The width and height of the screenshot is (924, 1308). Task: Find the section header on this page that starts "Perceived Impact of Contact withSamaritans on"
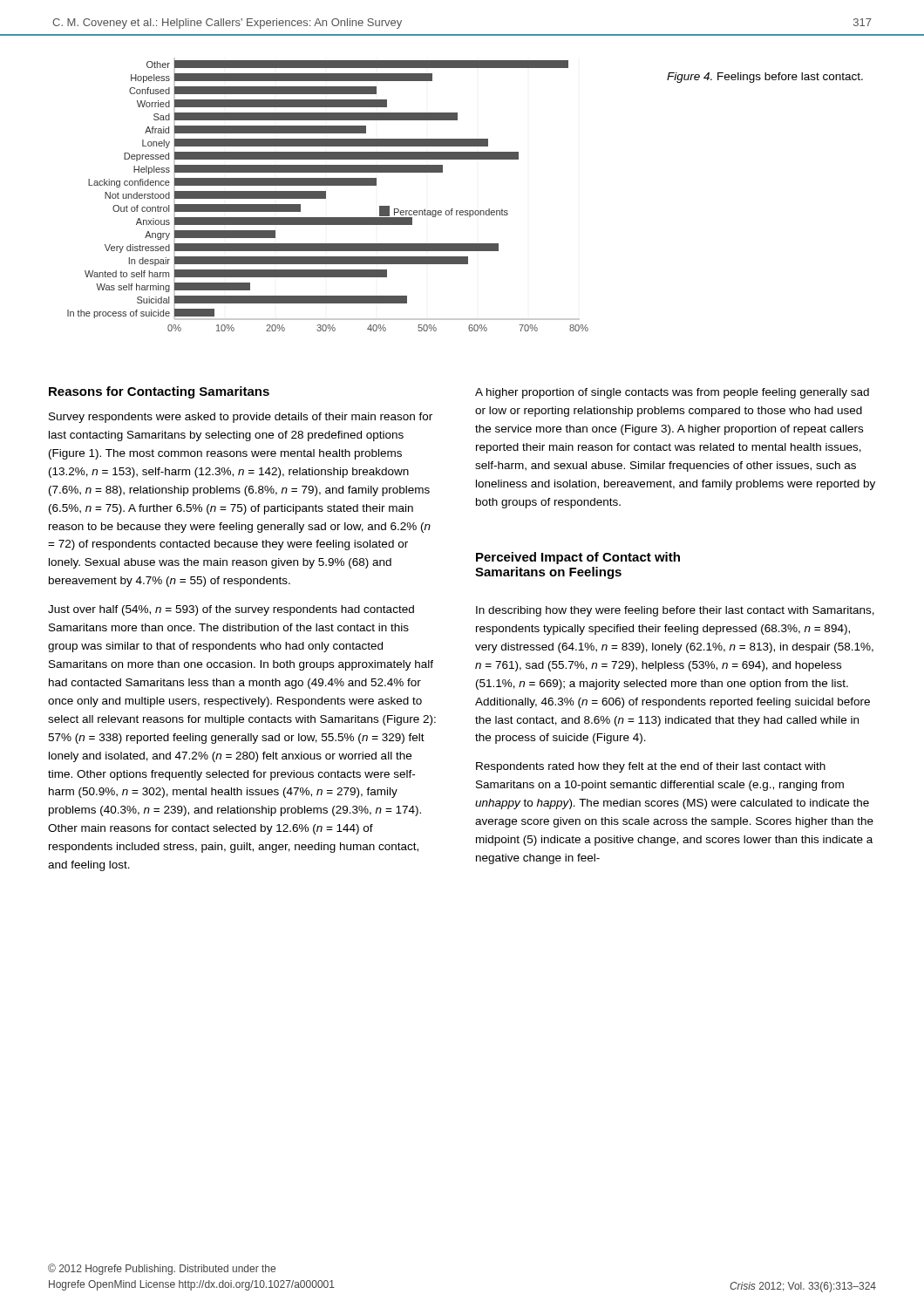[676, 564]
